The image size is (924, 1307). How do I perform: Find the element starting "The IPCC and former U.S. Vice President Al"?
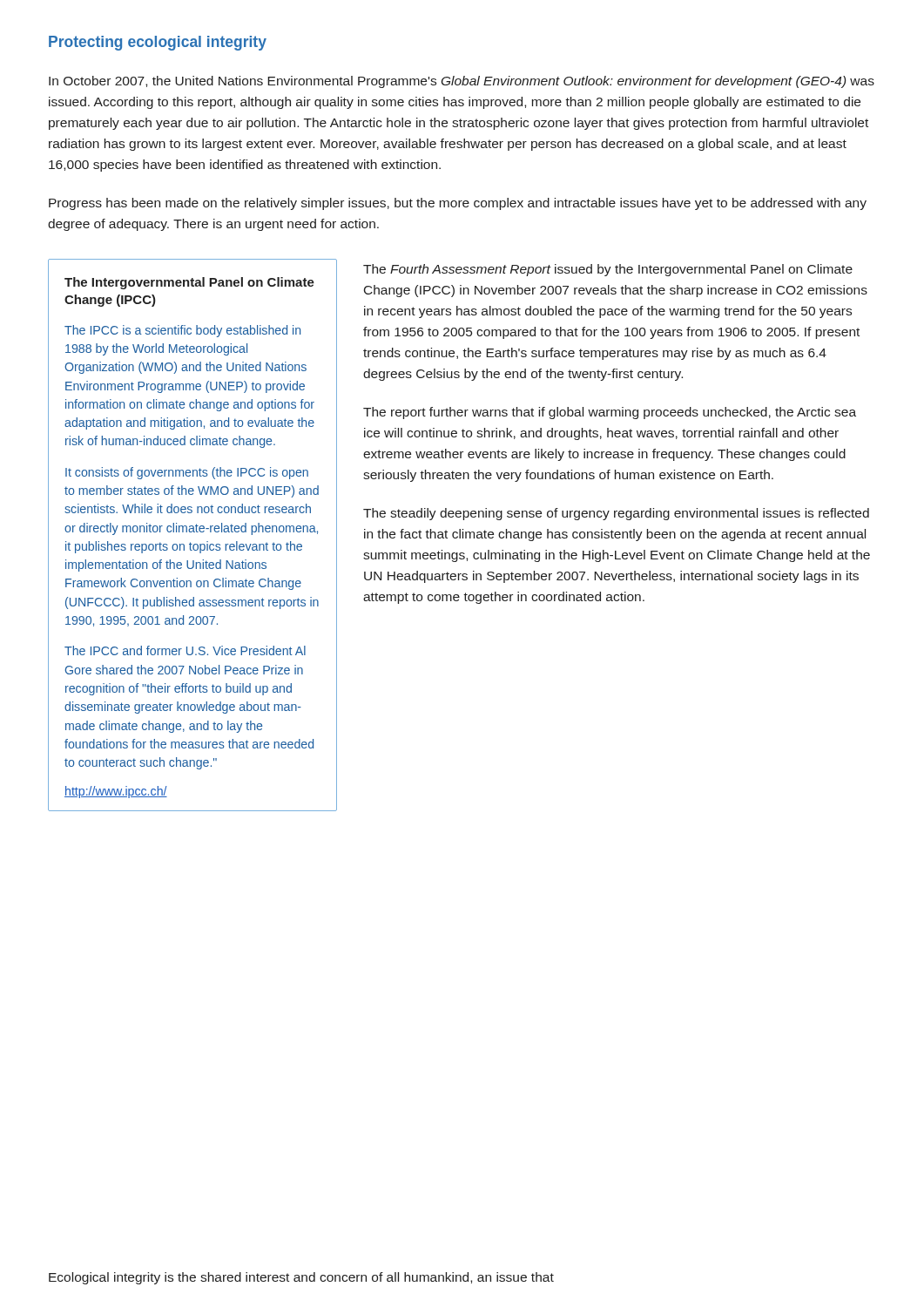tap(189, 707)
